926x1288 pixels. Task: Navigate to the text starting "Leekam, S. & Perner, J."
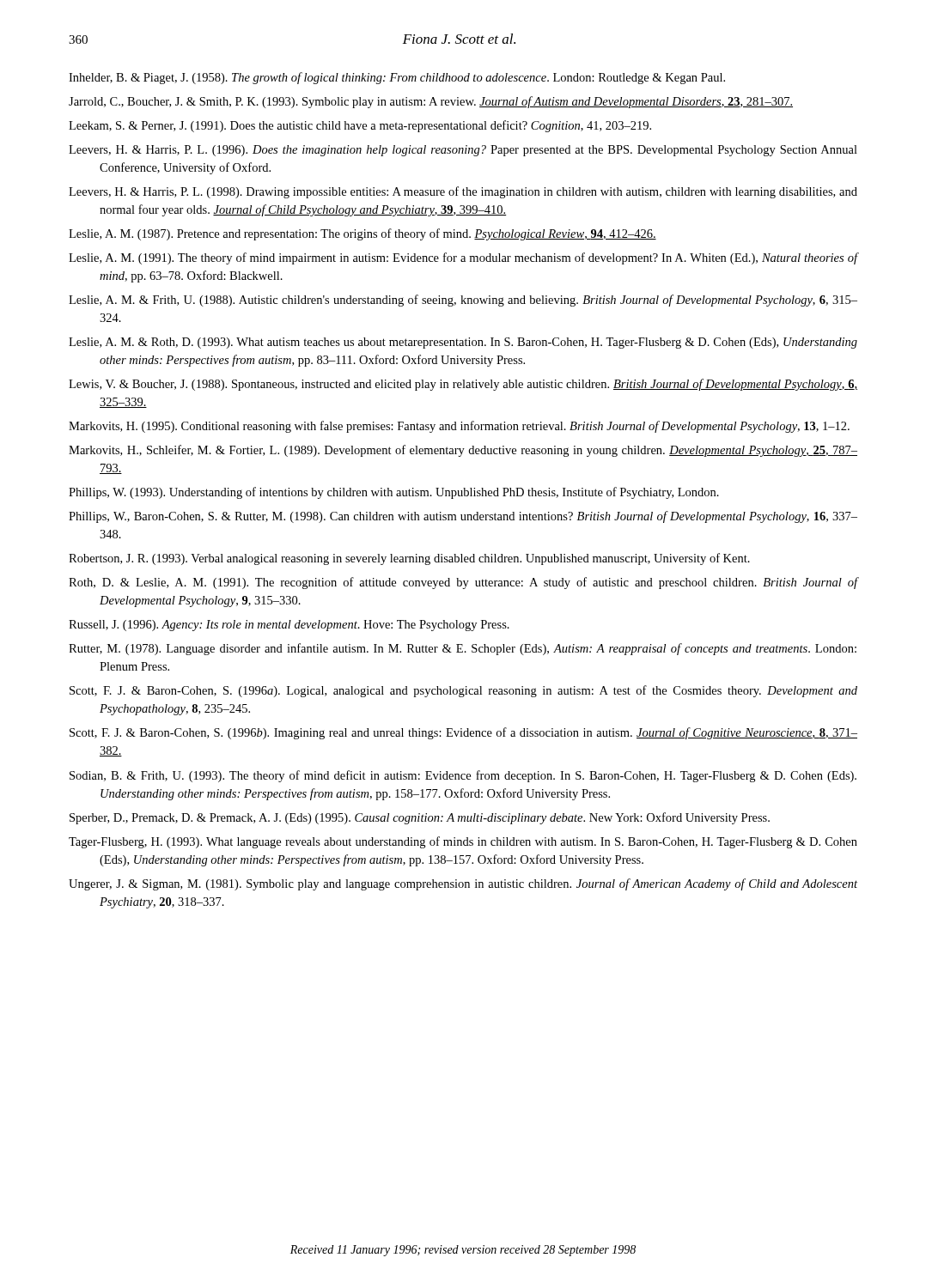coord(360,125)
